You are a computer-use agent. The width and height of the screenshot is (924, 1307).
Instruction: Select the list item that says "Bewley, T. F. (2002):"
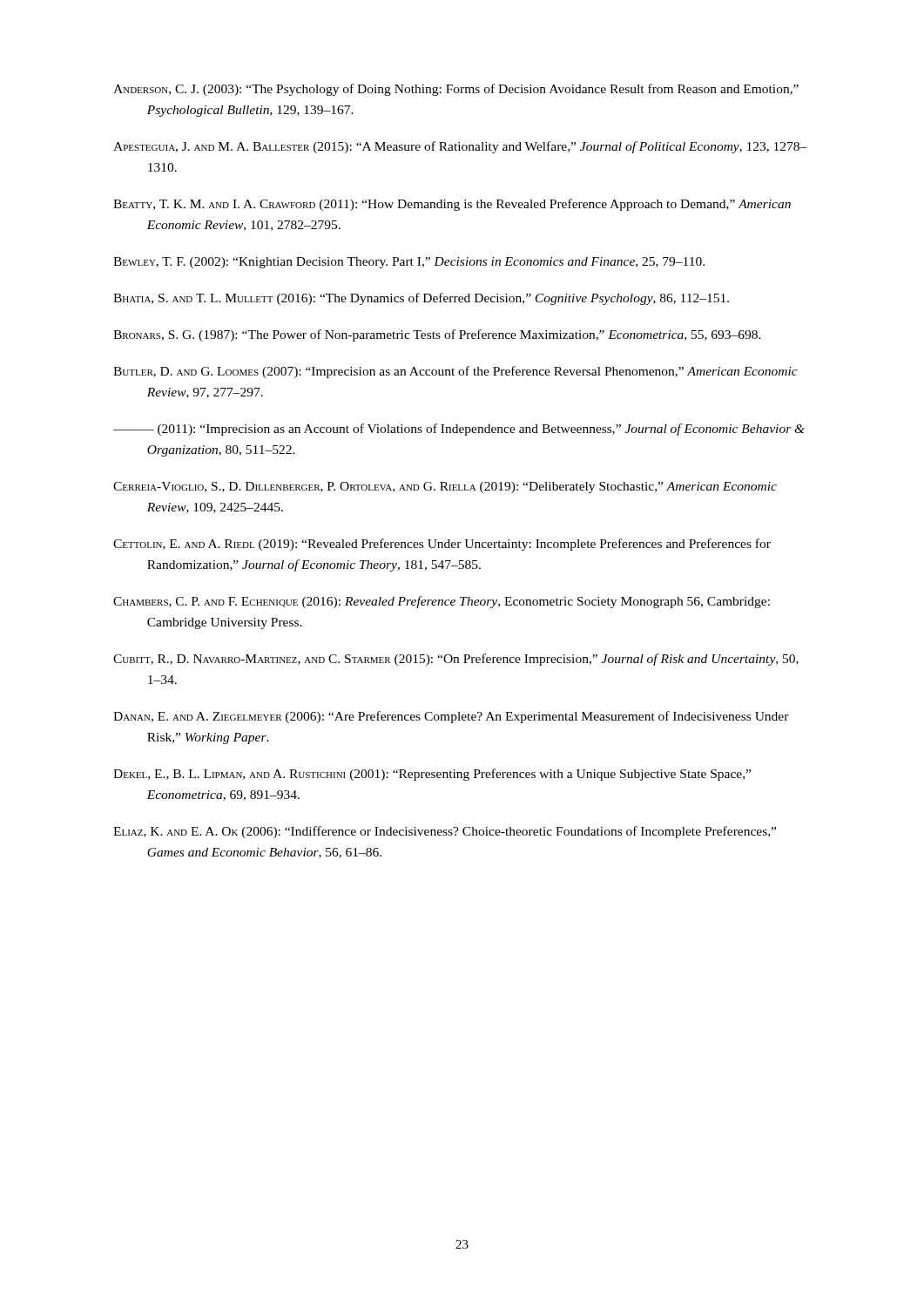(x=409, y=261)
